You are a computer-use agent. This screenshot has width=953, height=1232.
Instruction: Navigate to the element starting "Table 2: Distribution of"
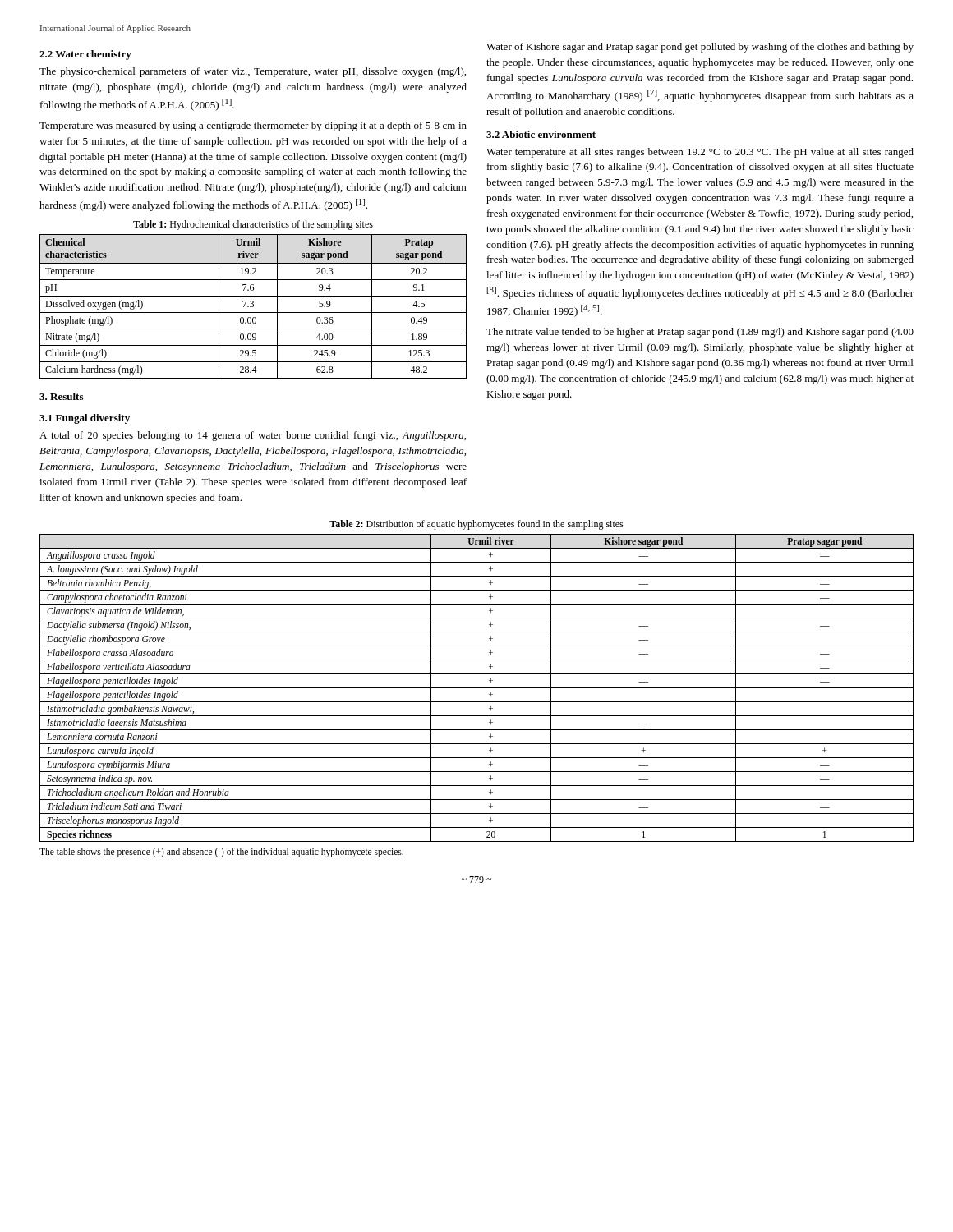point(476,524)
